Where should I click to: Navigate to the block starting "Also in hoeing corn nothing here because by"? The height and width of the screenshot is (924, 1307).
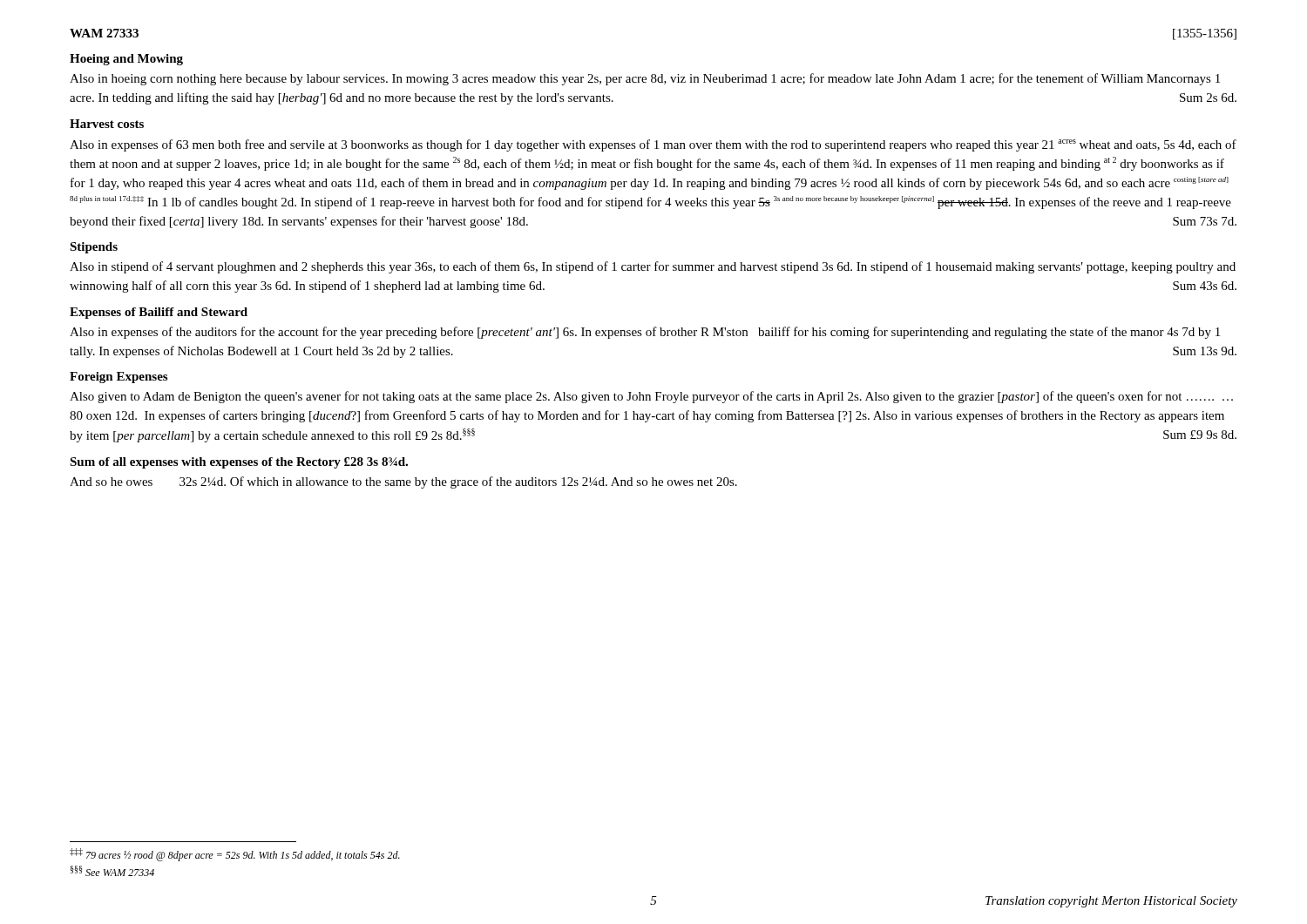tap(654, 89)
